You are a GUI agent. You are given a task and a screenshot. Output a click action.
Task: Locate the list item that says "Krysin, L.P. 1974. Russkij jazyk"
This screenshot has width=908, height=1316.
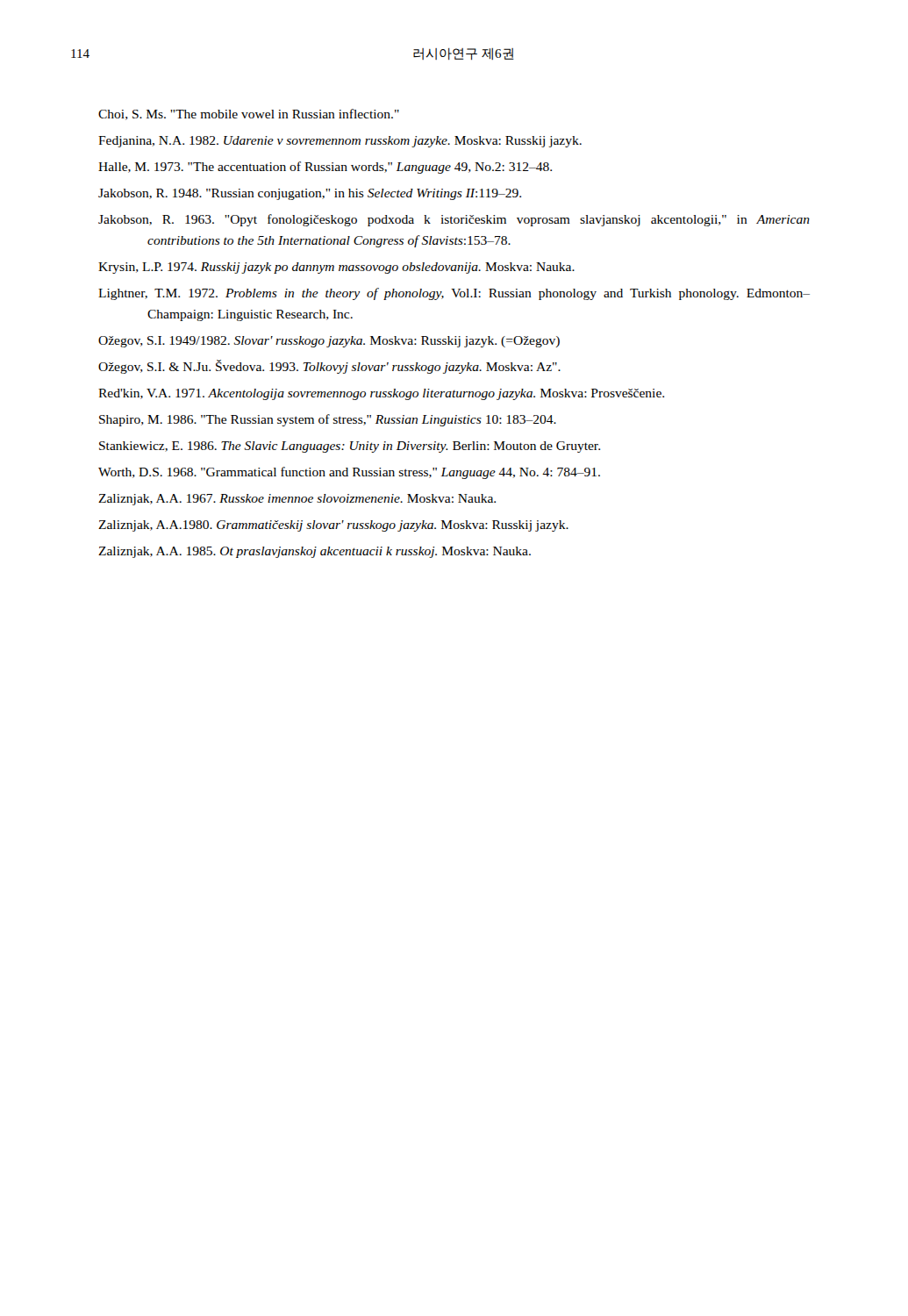[x=337, y=266]
